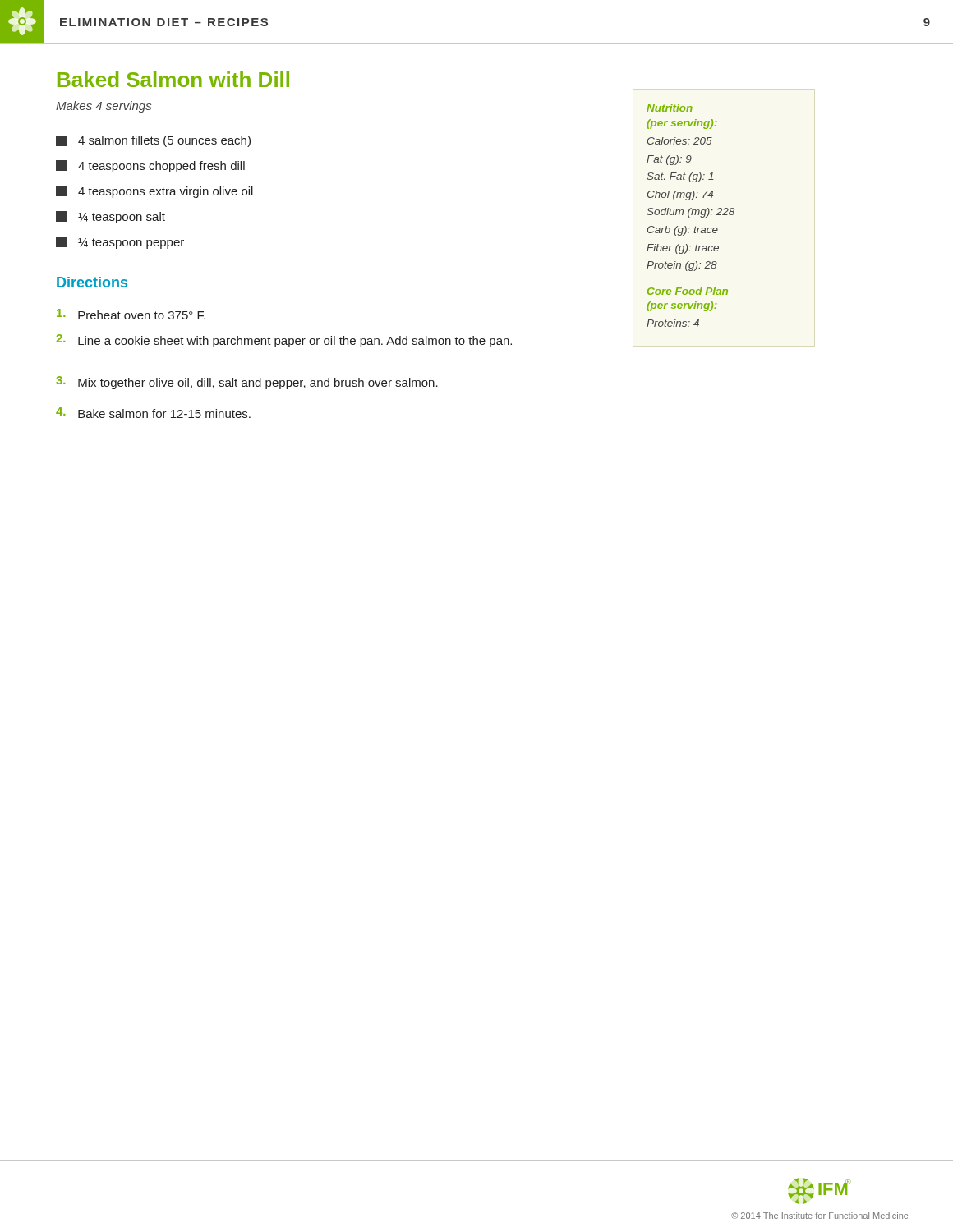Click the passage that begins "4 salmon fillets (5"
Image resolution: width=953 pixels, height=1232 pixels.
tap(154, 140)
